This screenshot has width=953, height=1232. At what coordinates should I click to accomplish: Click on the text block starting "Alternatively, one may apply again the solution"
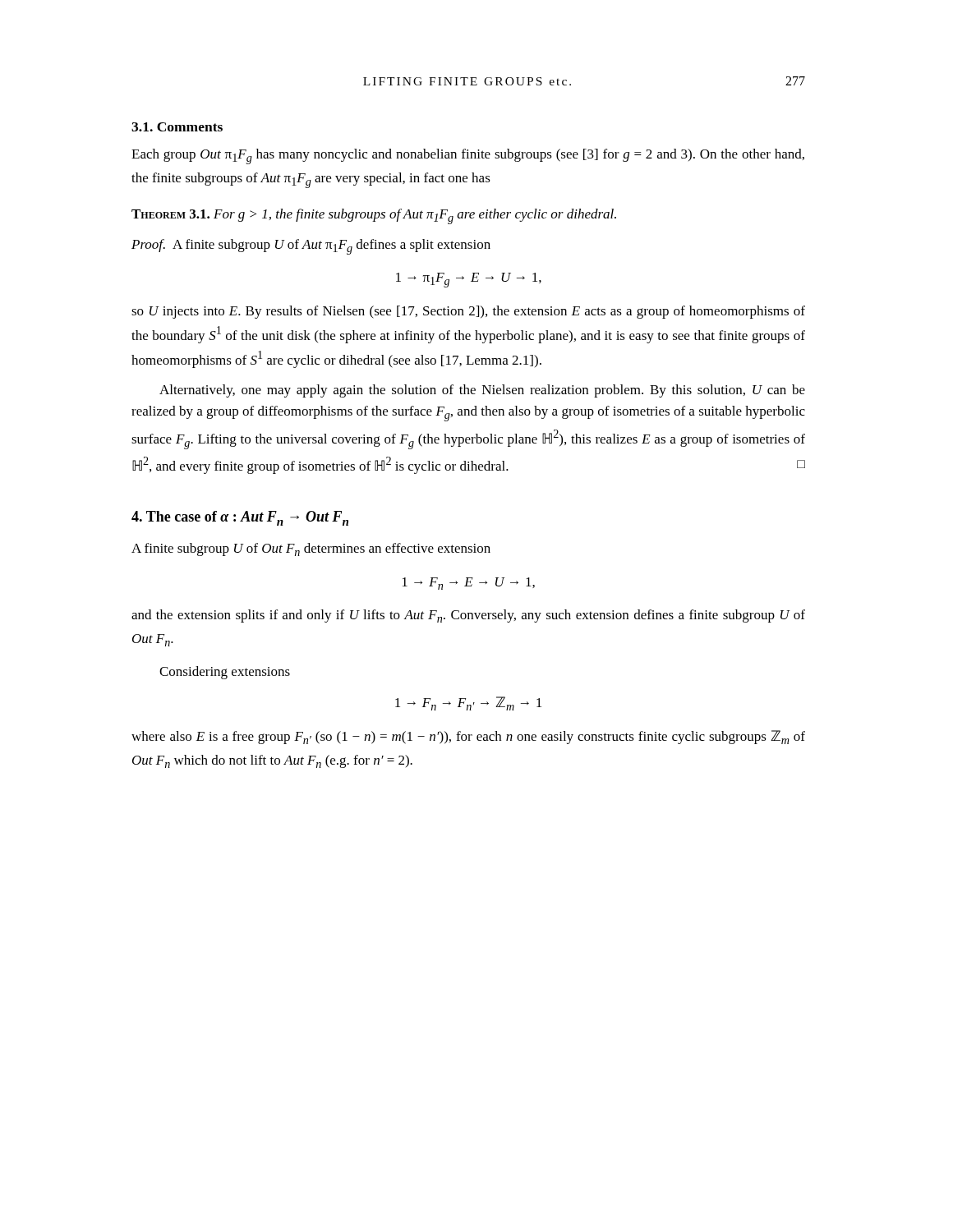point(468,428)
